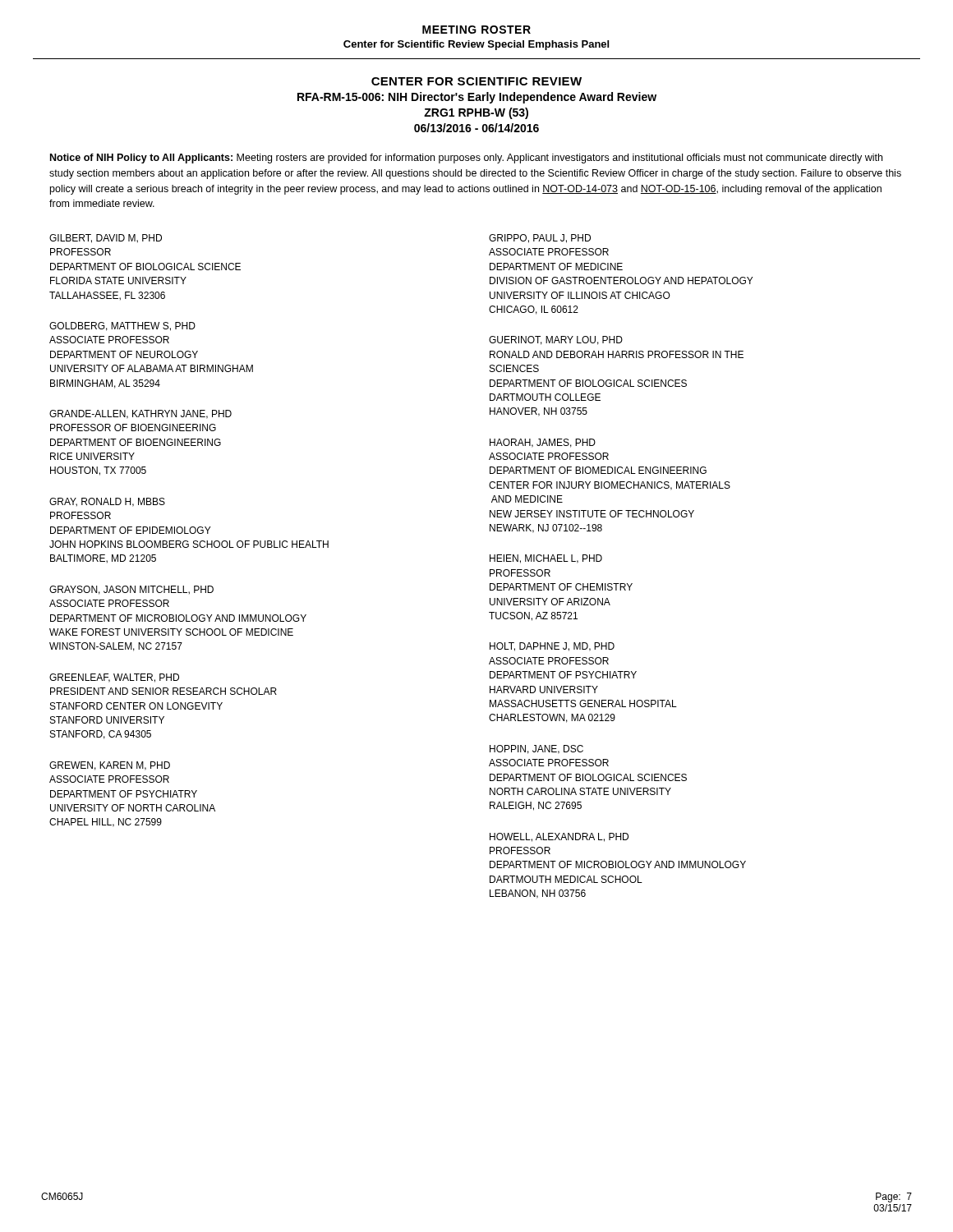Click on the element starting "HAORAH, JAMES, PHD ASSOCIATE"
The height and width of the screenshot is (1232, 953).
tap(610, 485)
